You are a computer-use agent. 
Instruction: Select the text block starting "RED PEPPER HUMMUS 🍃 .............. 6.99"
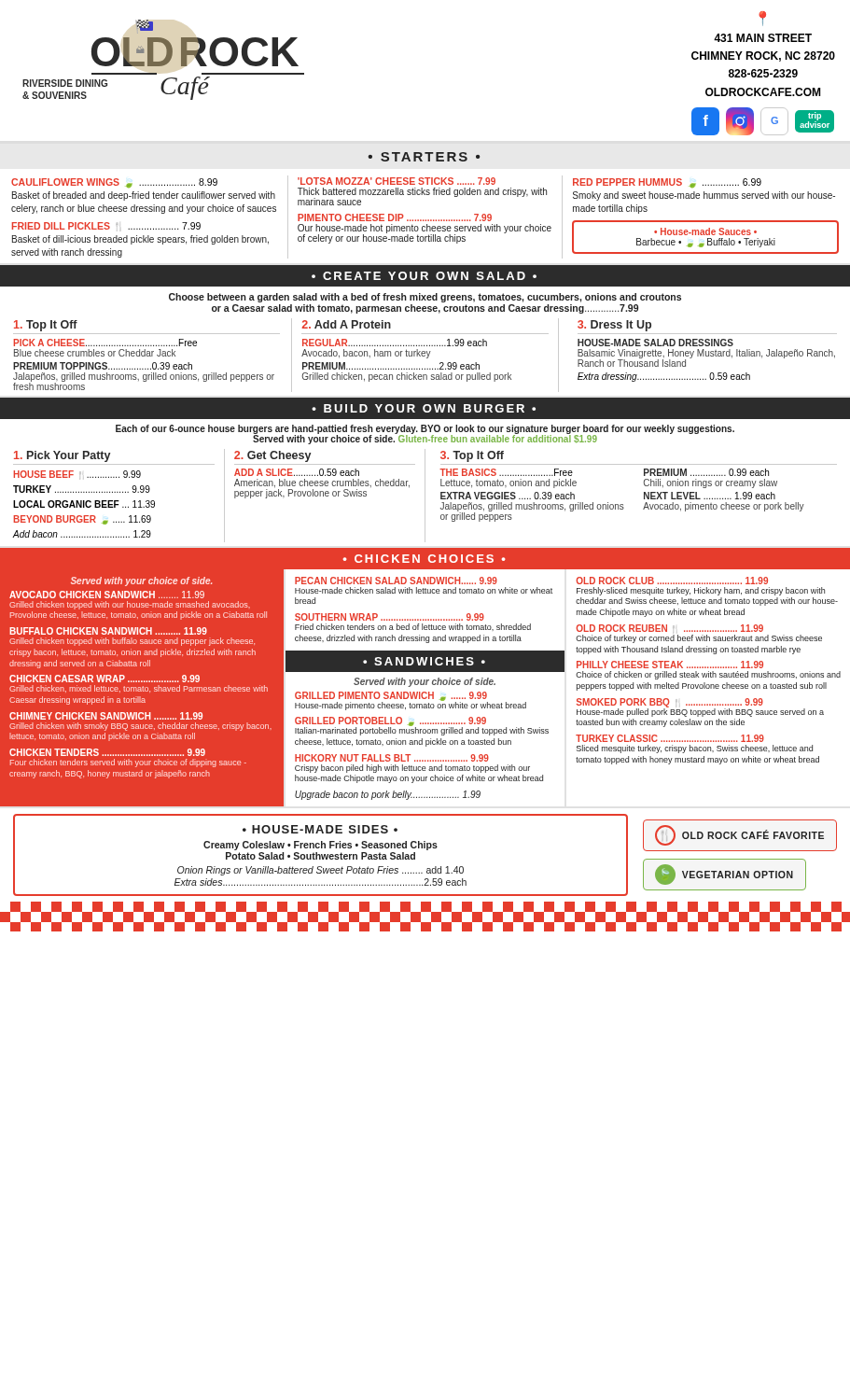click(x=704, y=194)
